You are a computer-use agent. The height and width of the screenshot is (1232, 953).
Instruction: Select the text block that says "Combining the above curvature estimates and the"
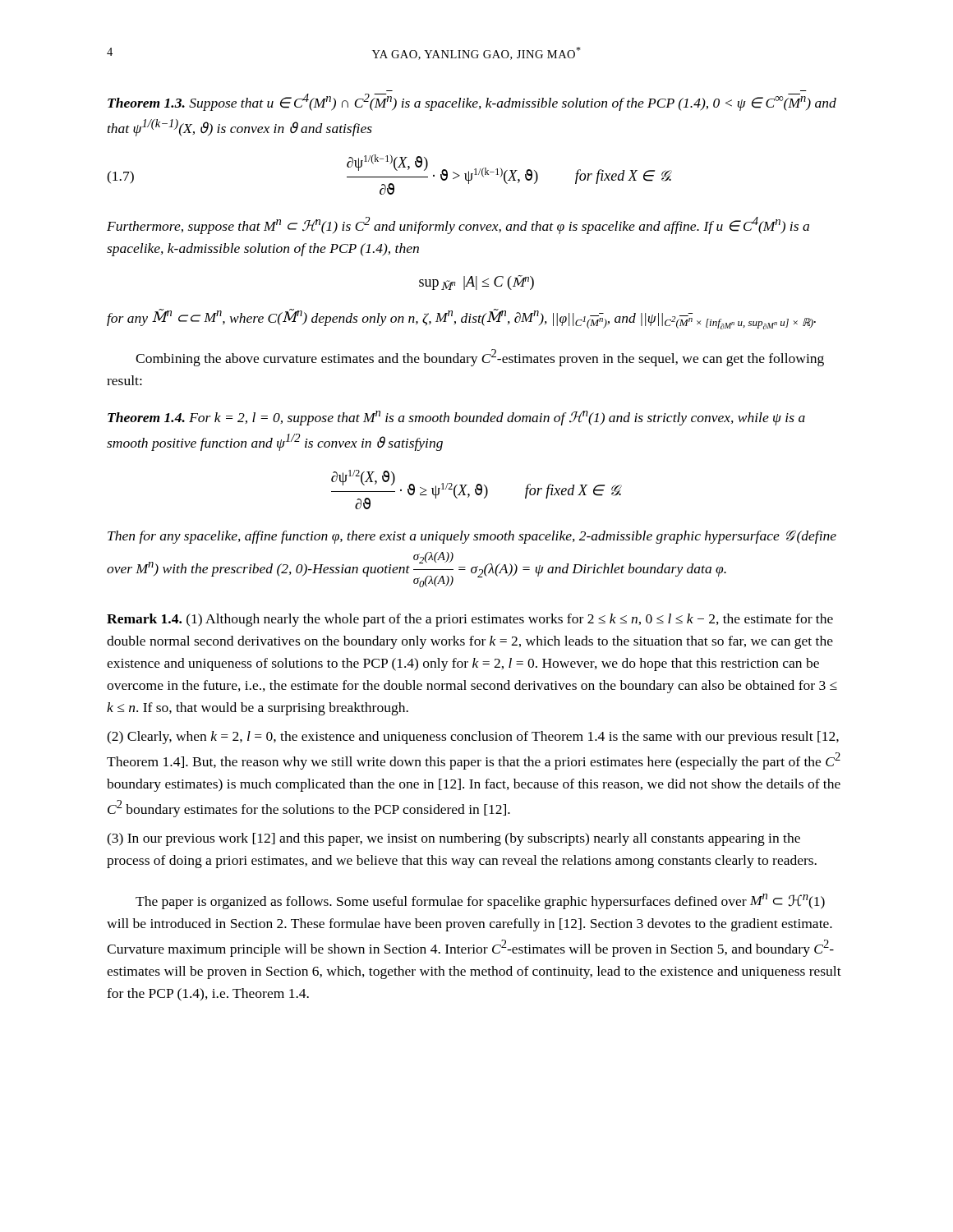[x=476, y=368]
